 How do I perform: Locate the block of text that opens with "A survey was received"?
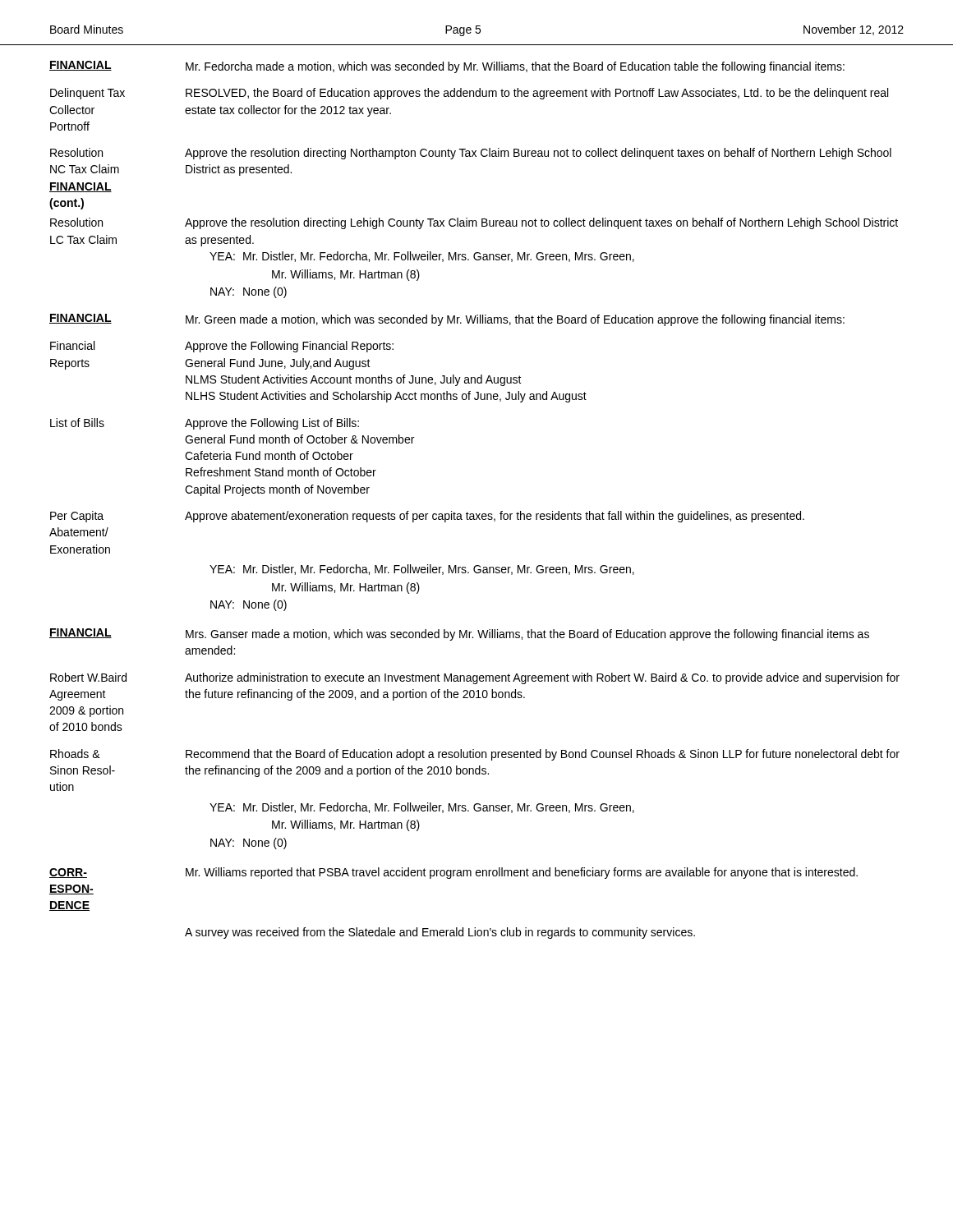click(440, 932)
